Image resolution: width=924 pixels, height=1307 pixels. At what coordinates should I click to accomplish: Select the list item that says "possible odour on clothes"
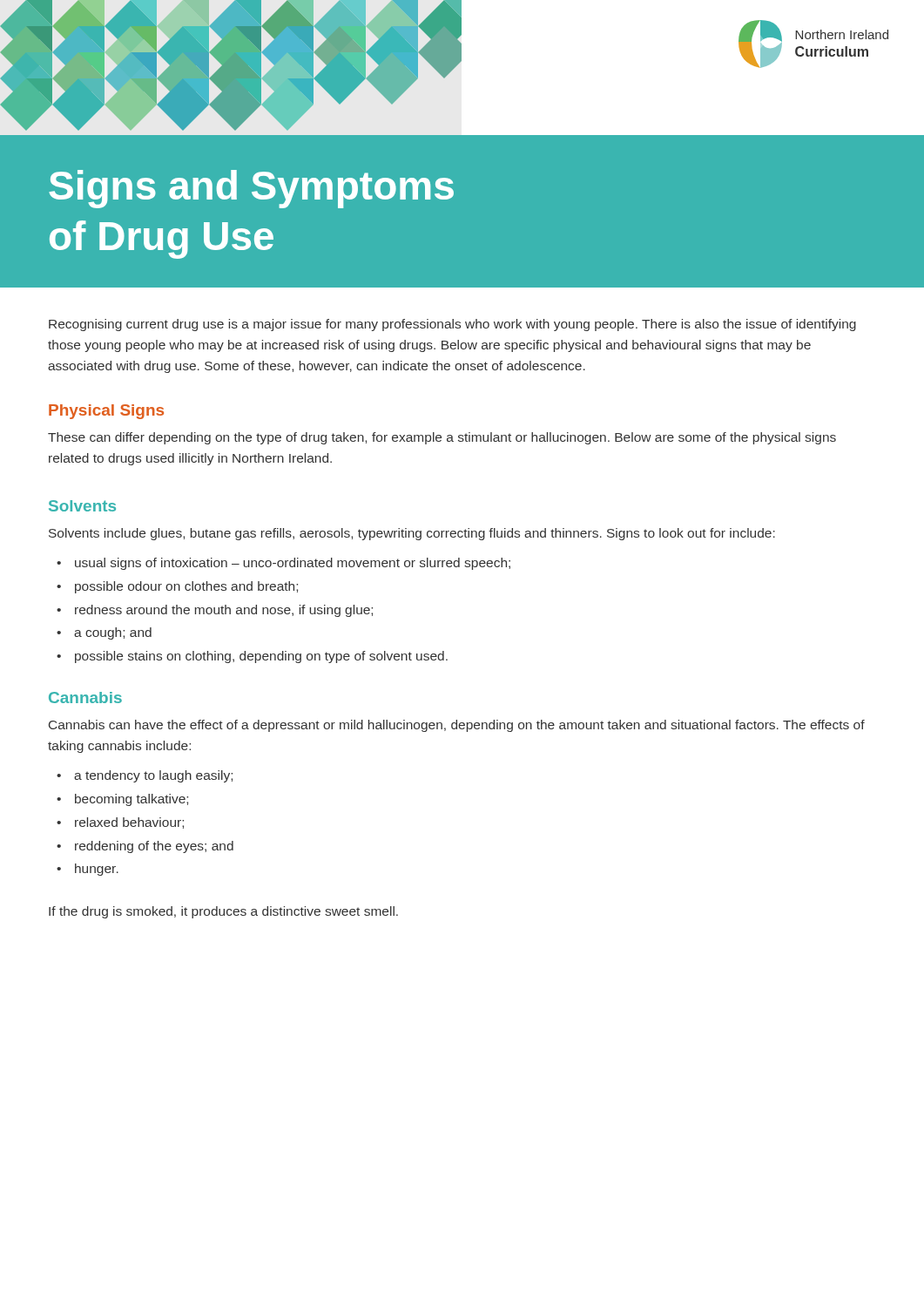click(177, 587)
